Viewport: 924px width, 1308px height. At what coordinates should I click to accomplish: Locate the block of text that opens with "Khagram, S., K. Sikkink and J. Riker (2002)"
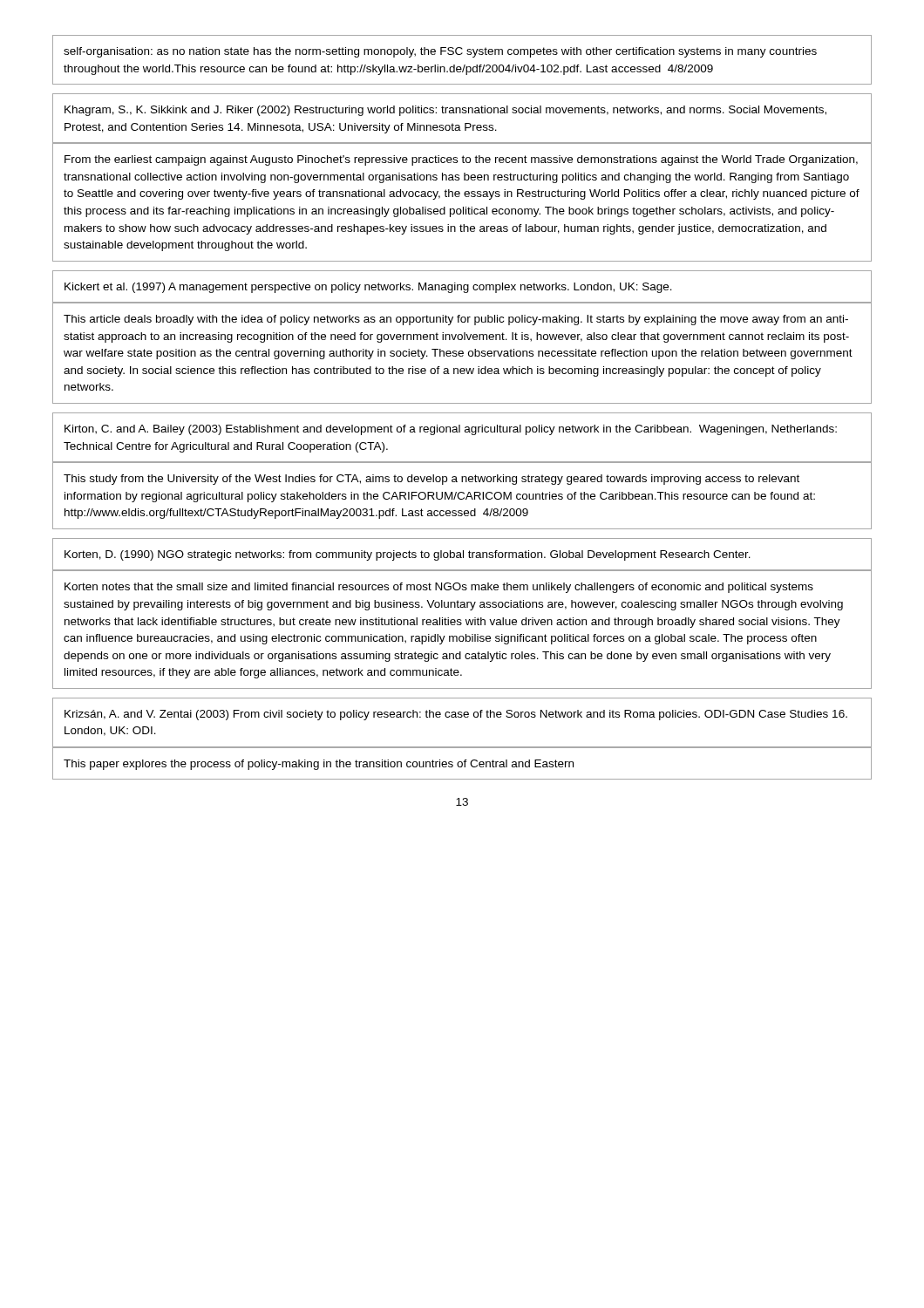(446, 118)
